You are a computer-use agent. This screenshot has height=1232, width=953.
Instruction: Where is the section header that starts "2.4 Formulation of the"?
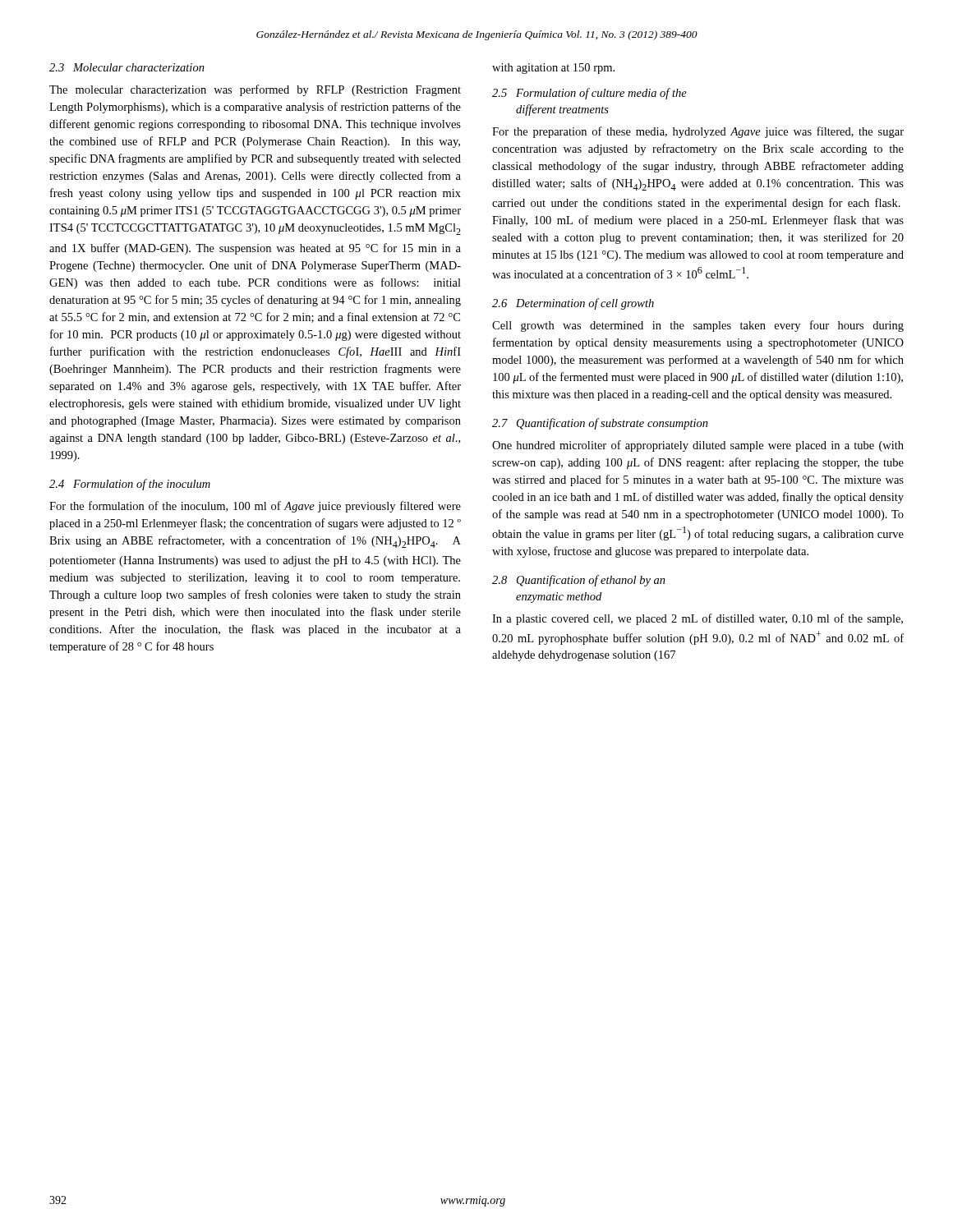130,484
